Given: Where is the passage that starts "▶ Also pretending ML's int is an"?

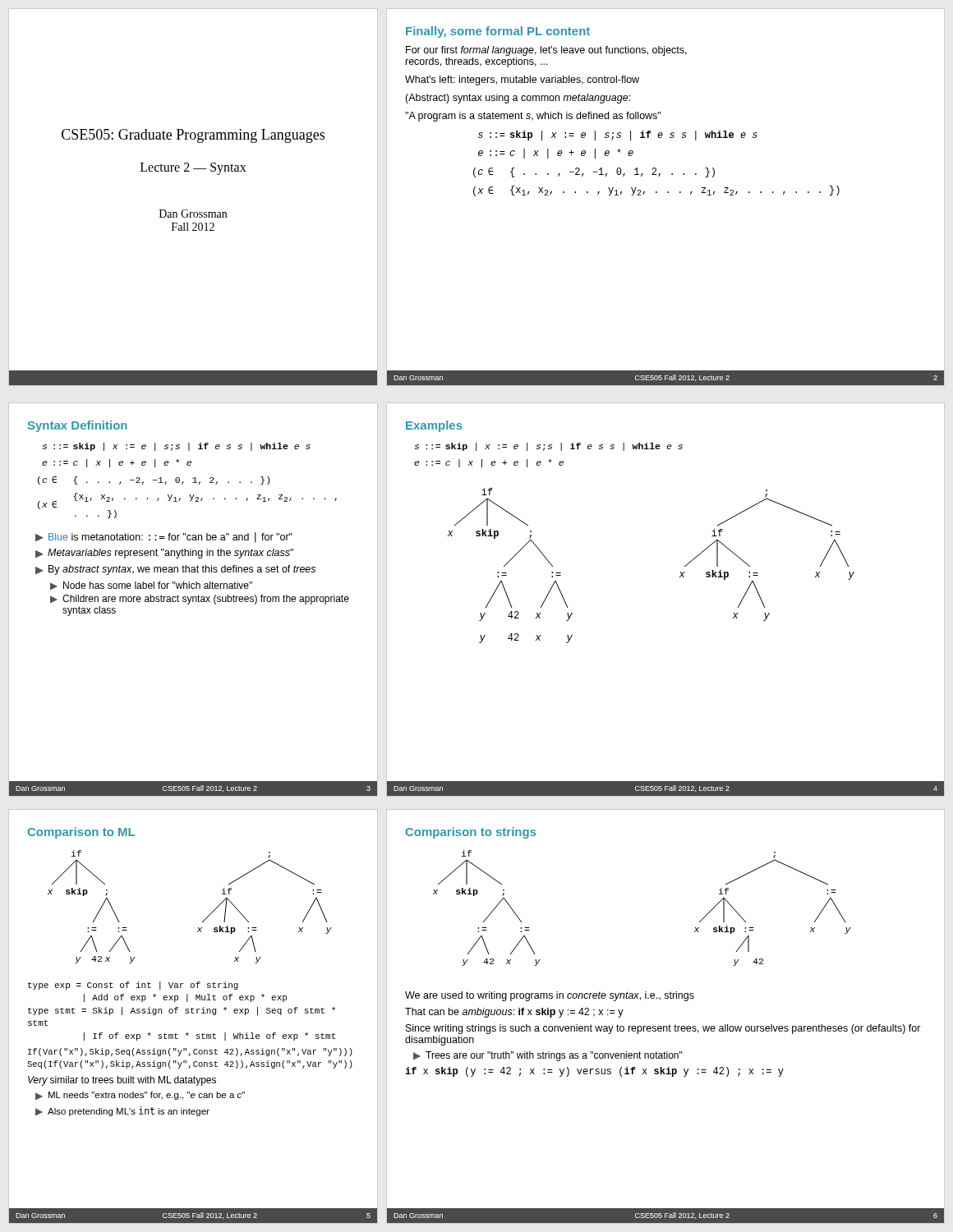Looking at the screenshot, I should coord(122,1112).
